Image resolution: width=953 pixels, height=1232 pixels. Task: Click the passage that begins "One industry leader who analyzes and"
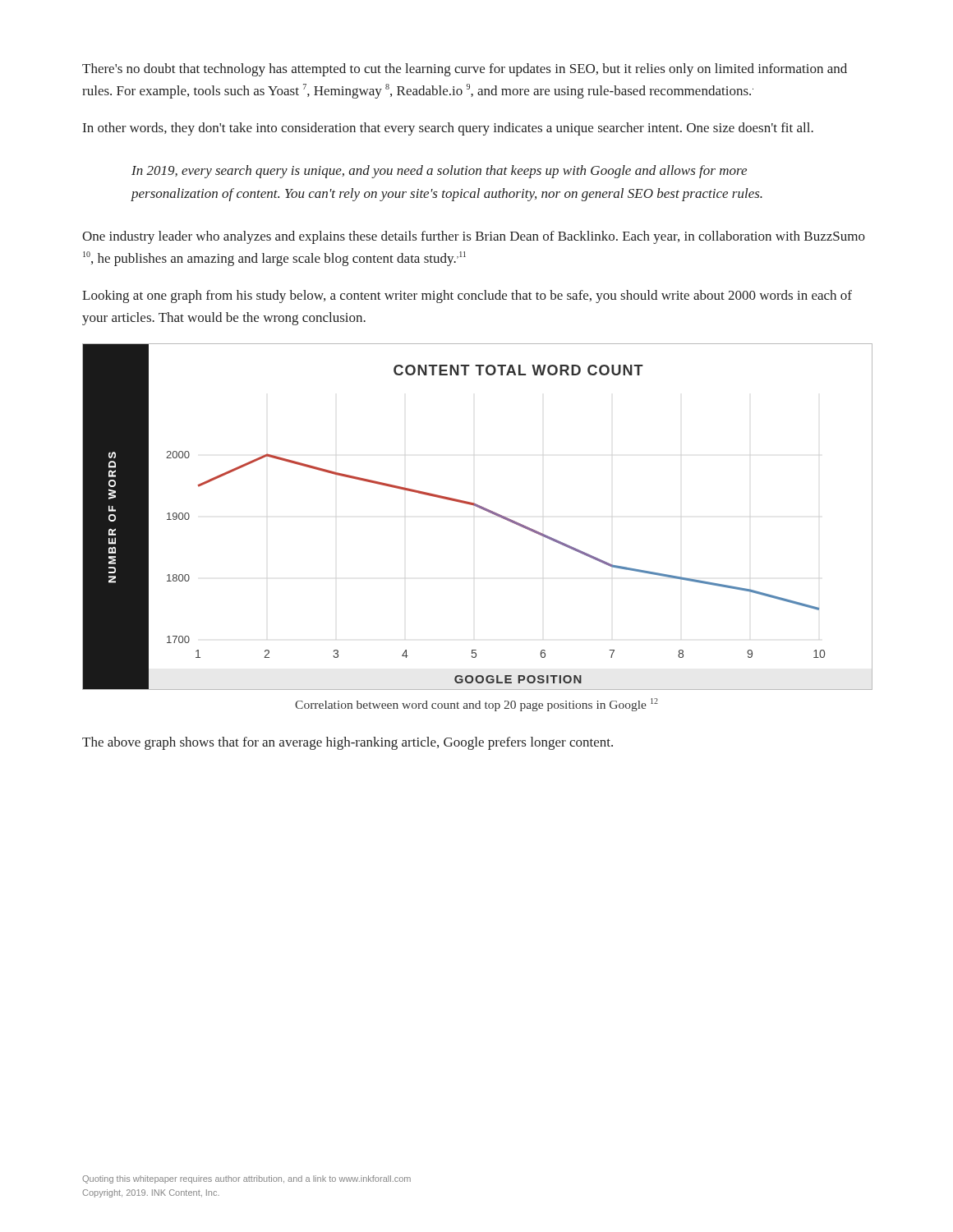[474, 247]
